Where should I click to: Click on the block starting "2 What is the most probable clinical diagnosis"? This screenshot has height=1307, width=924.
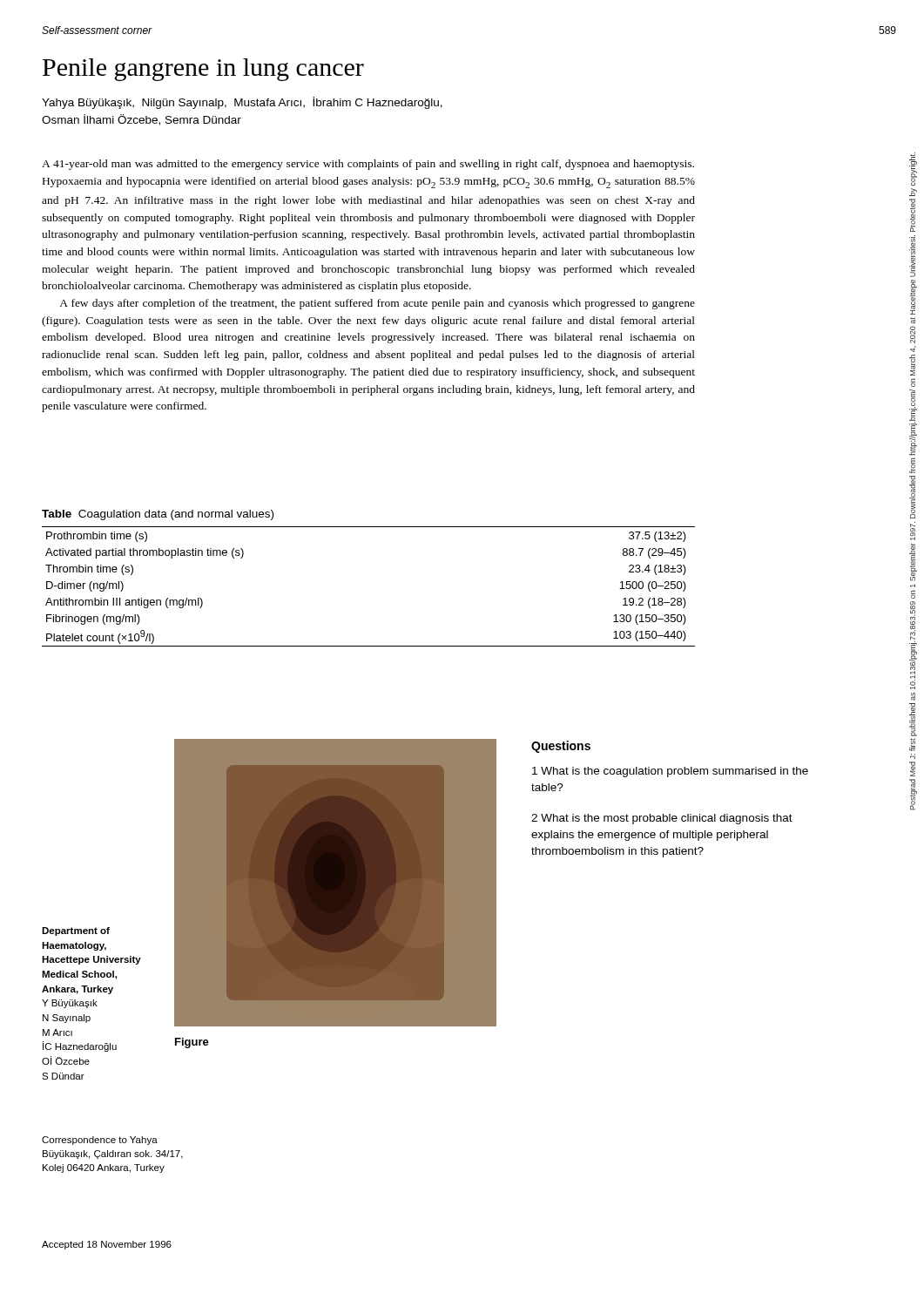pos(662,834)
